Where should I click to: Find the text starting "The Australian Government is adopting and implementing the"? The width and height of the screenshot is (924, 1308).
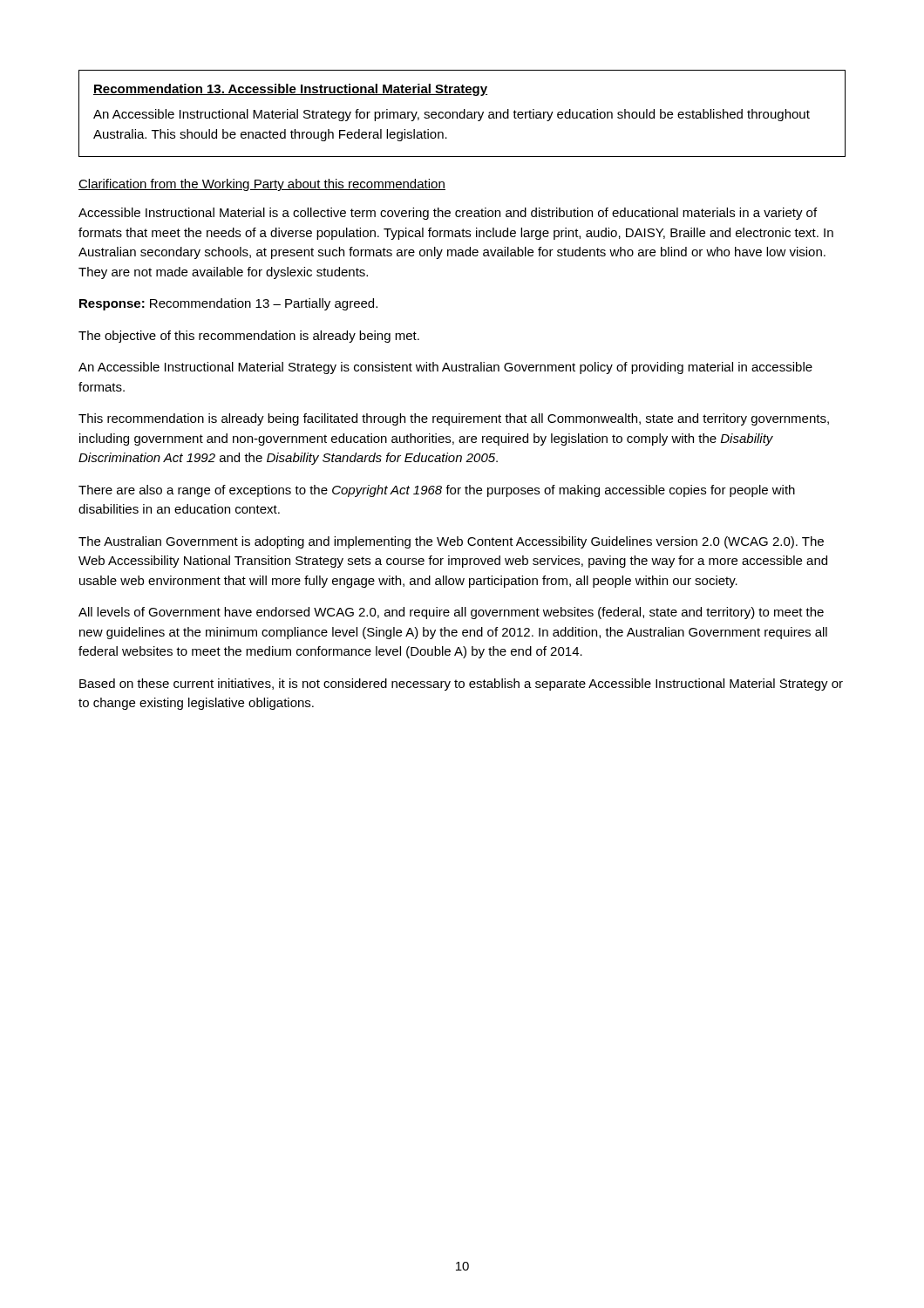453,560
